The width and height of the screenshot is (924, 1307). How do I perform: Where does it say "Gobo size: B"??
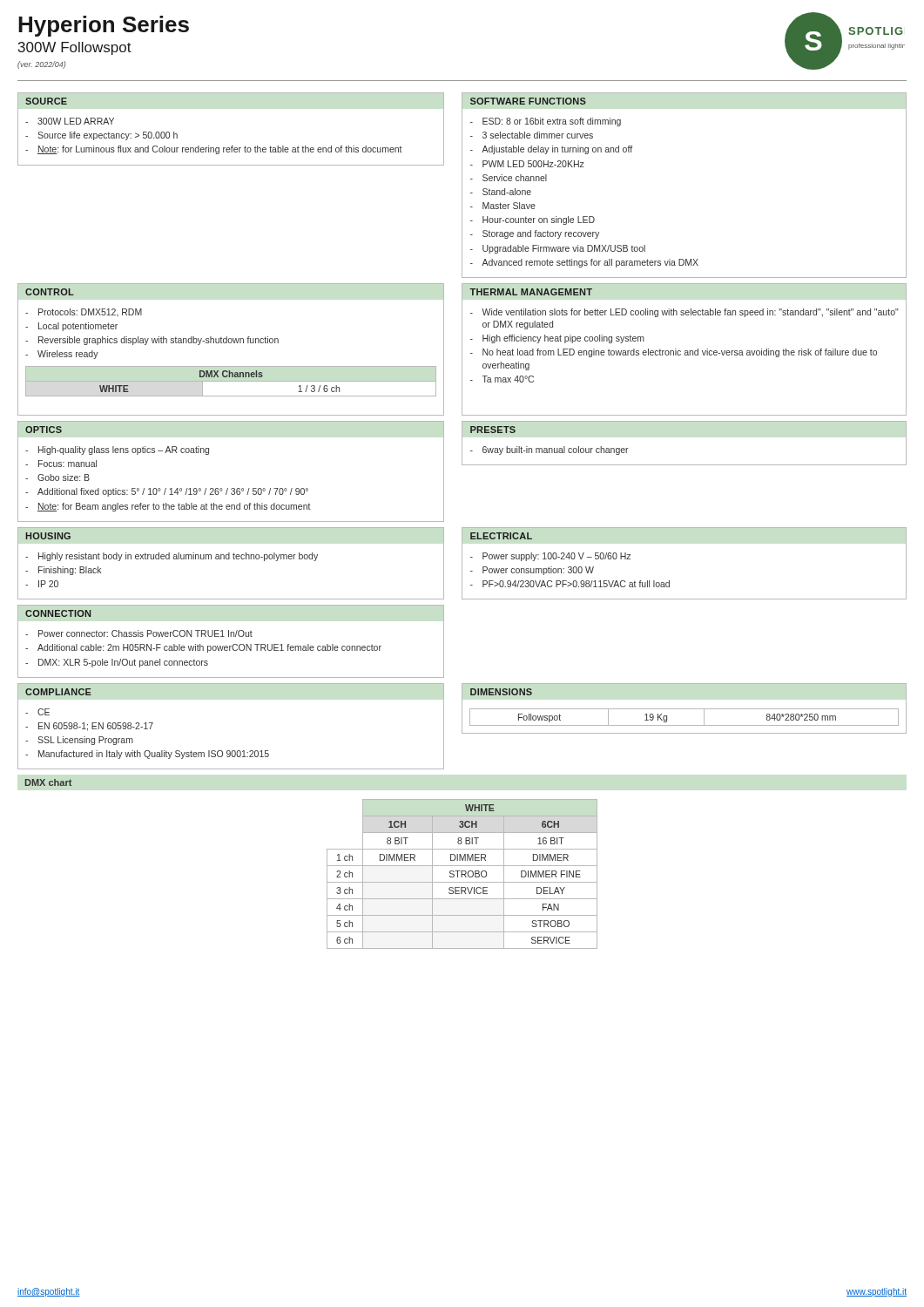tap(64, 478)
